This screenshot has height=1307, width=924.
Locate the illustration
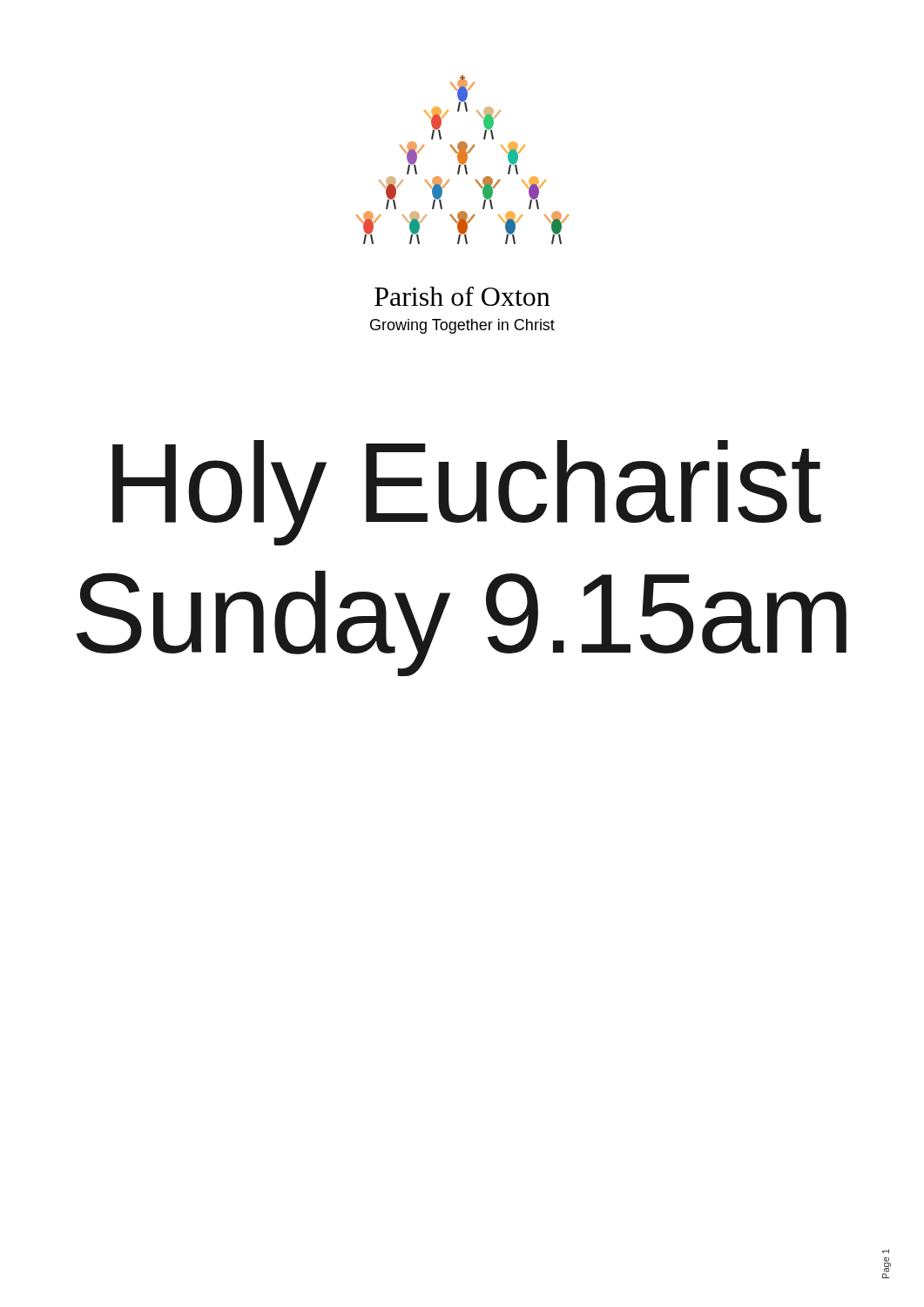tap(462, 202)
